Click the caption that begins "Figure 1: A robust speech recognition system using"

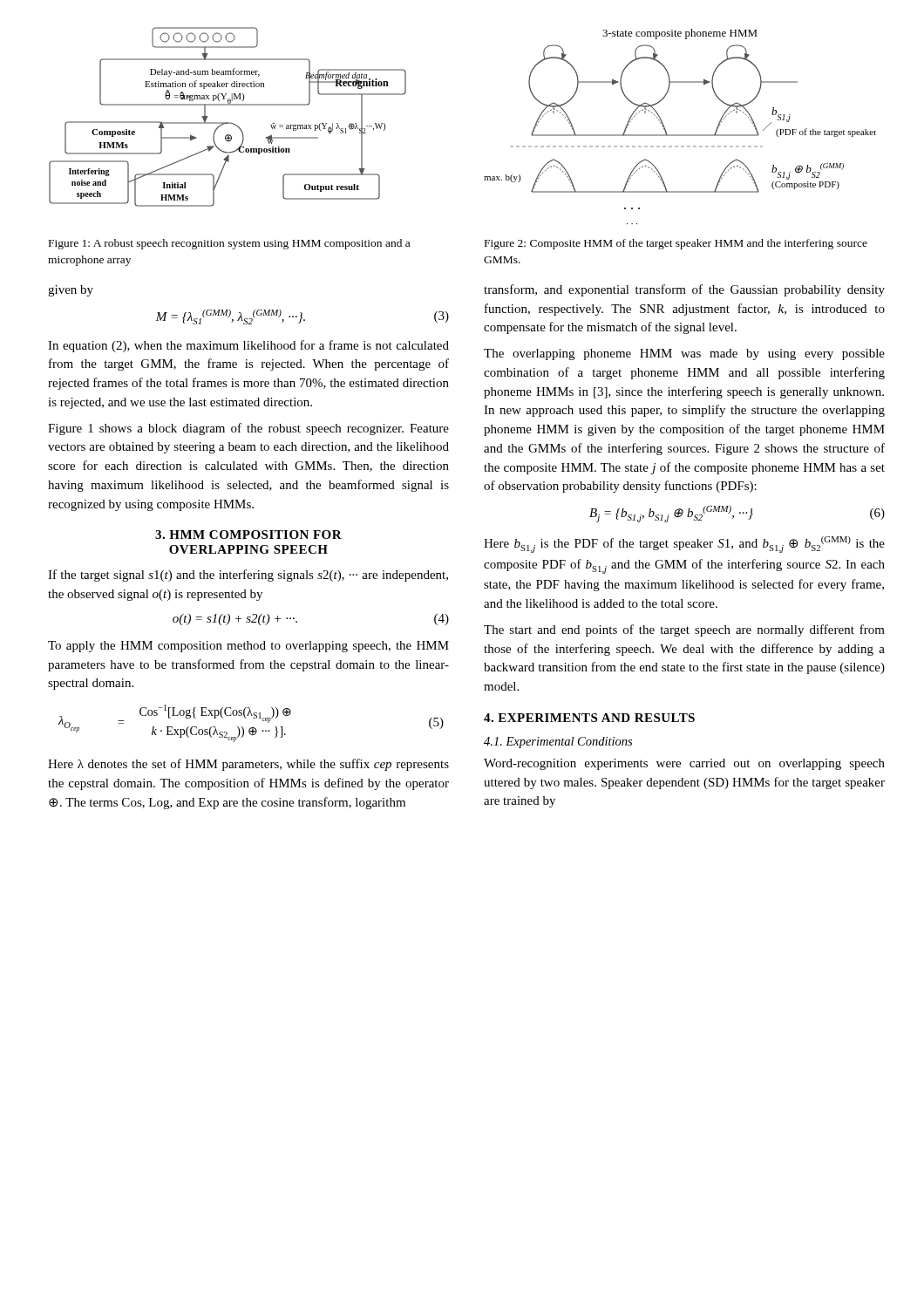coord(229,251)
